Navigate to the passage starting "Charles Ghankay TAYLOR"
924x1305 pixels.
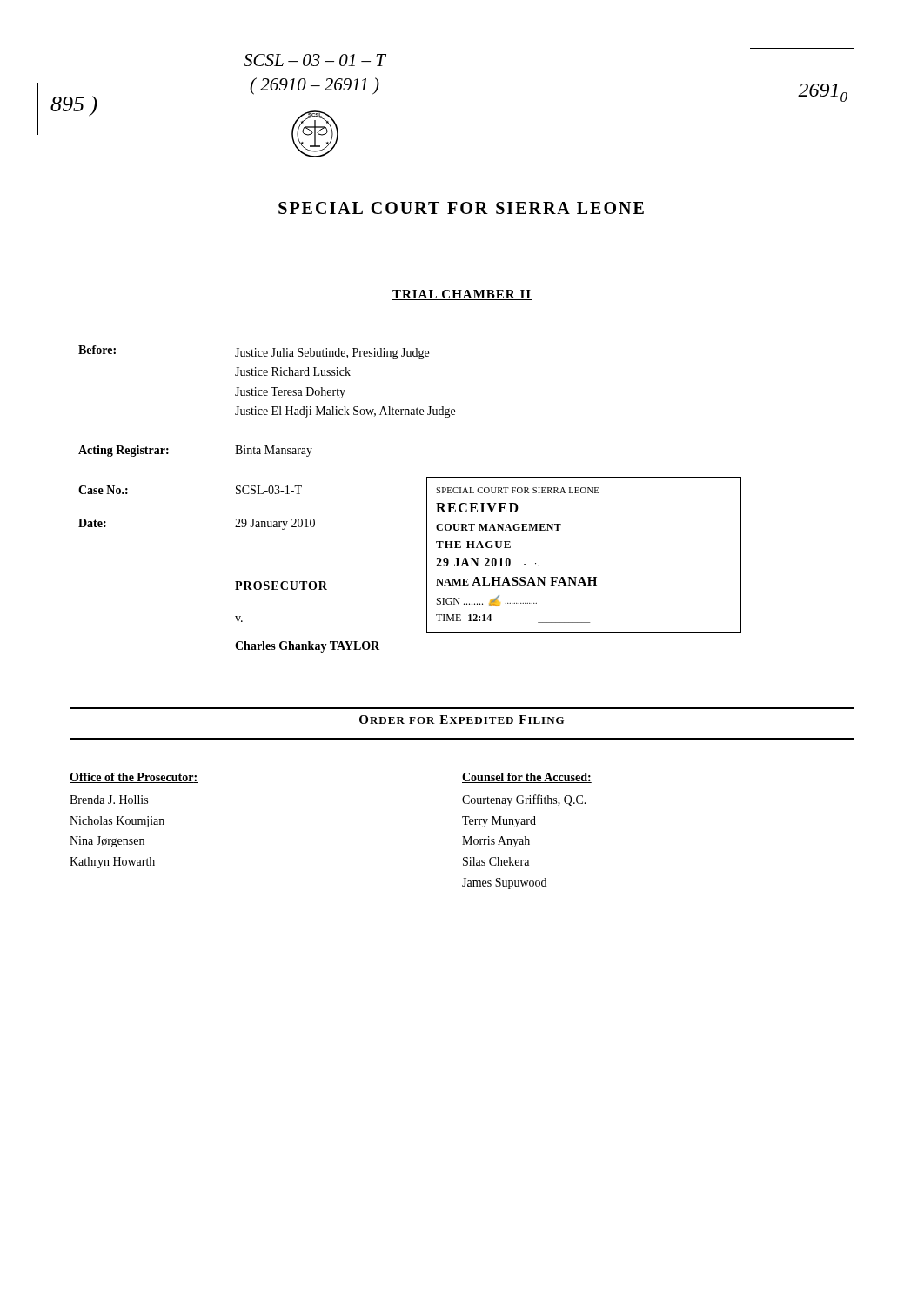[307, 646]
